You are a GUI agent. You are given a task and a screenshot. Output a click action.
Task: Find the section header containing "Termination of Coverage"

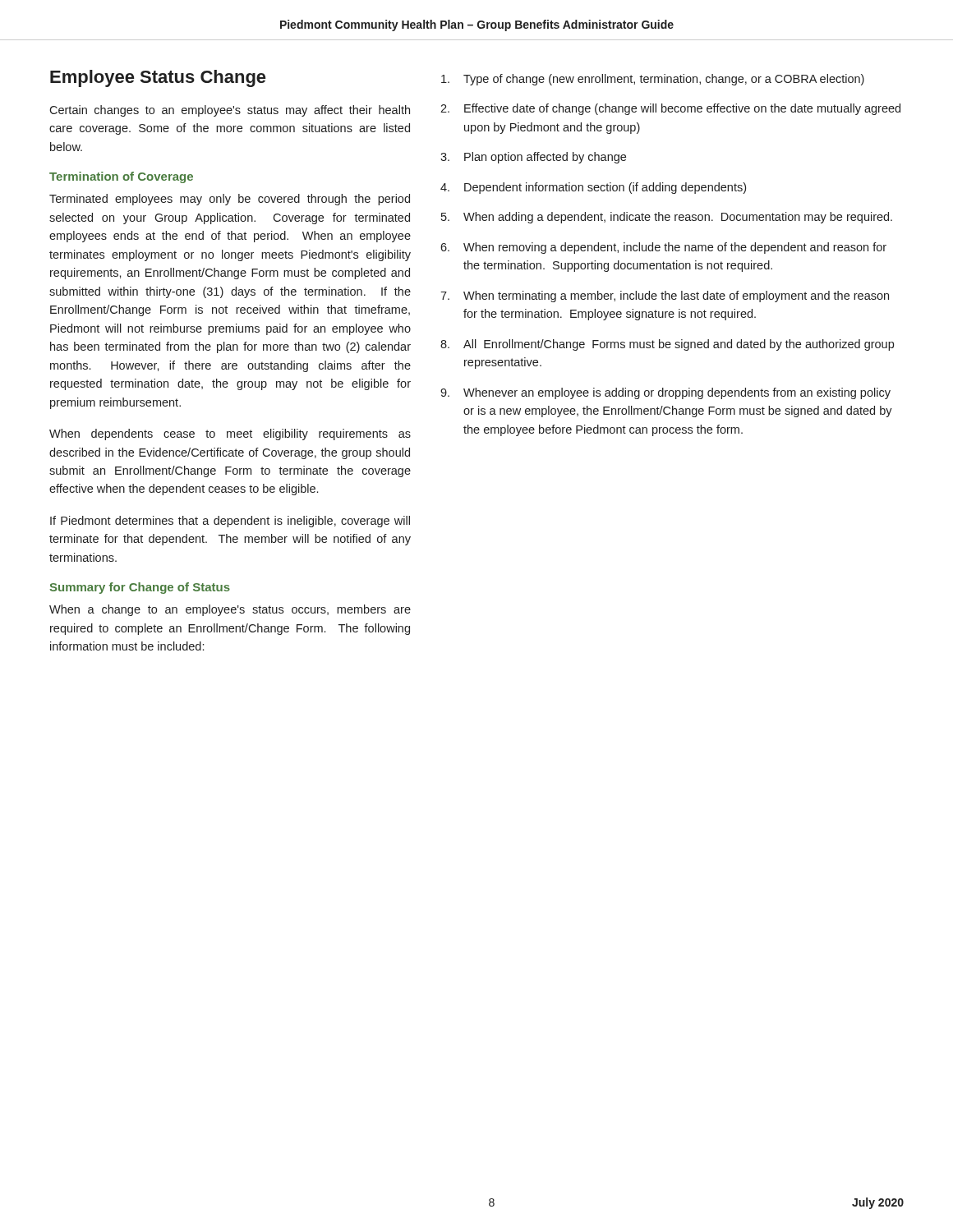[121, 176]
